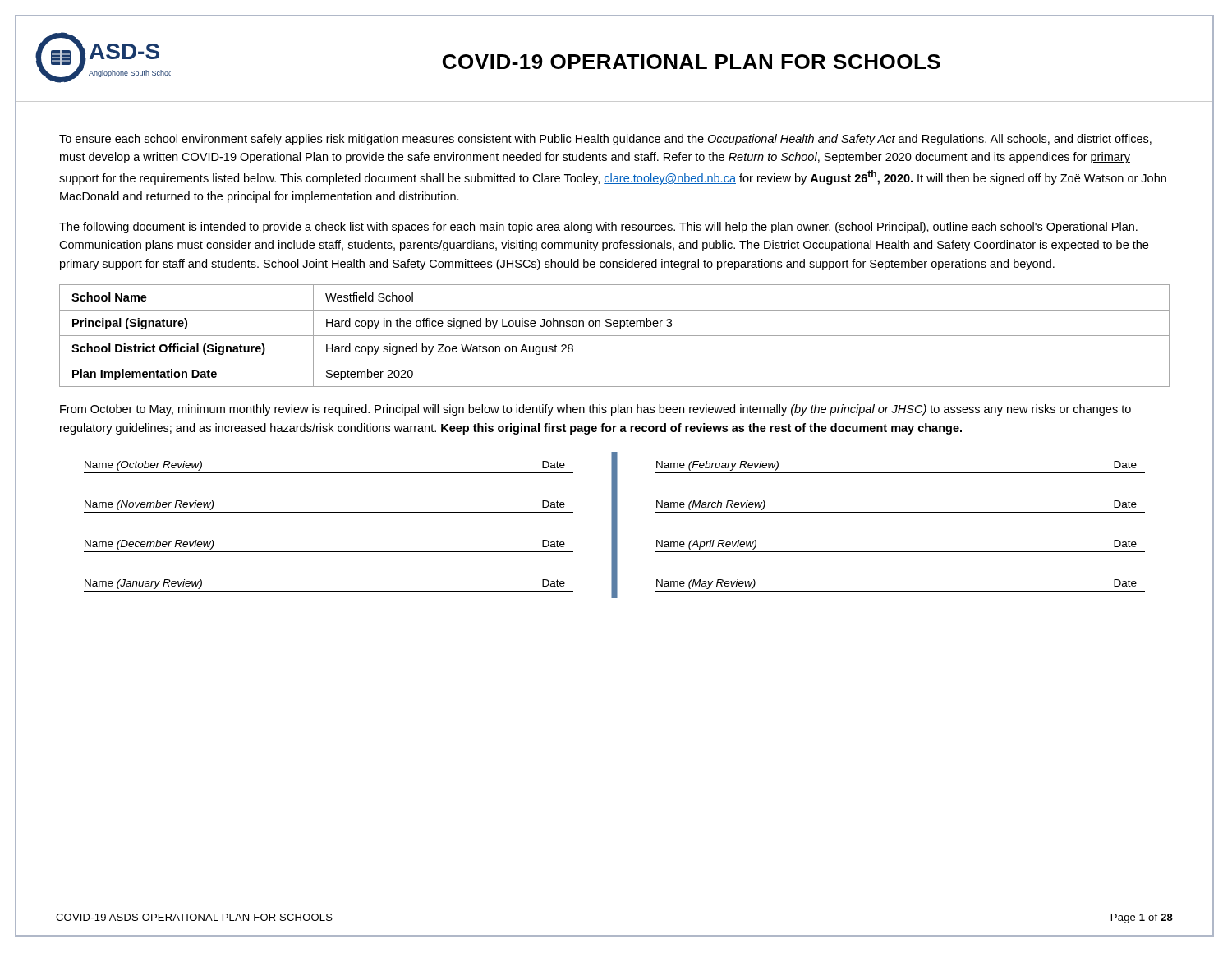Select the text block with the text "The following document is intended"
Image resolution: width=1232 pixels, height=953 pixels.
click(x=604, y=245)
